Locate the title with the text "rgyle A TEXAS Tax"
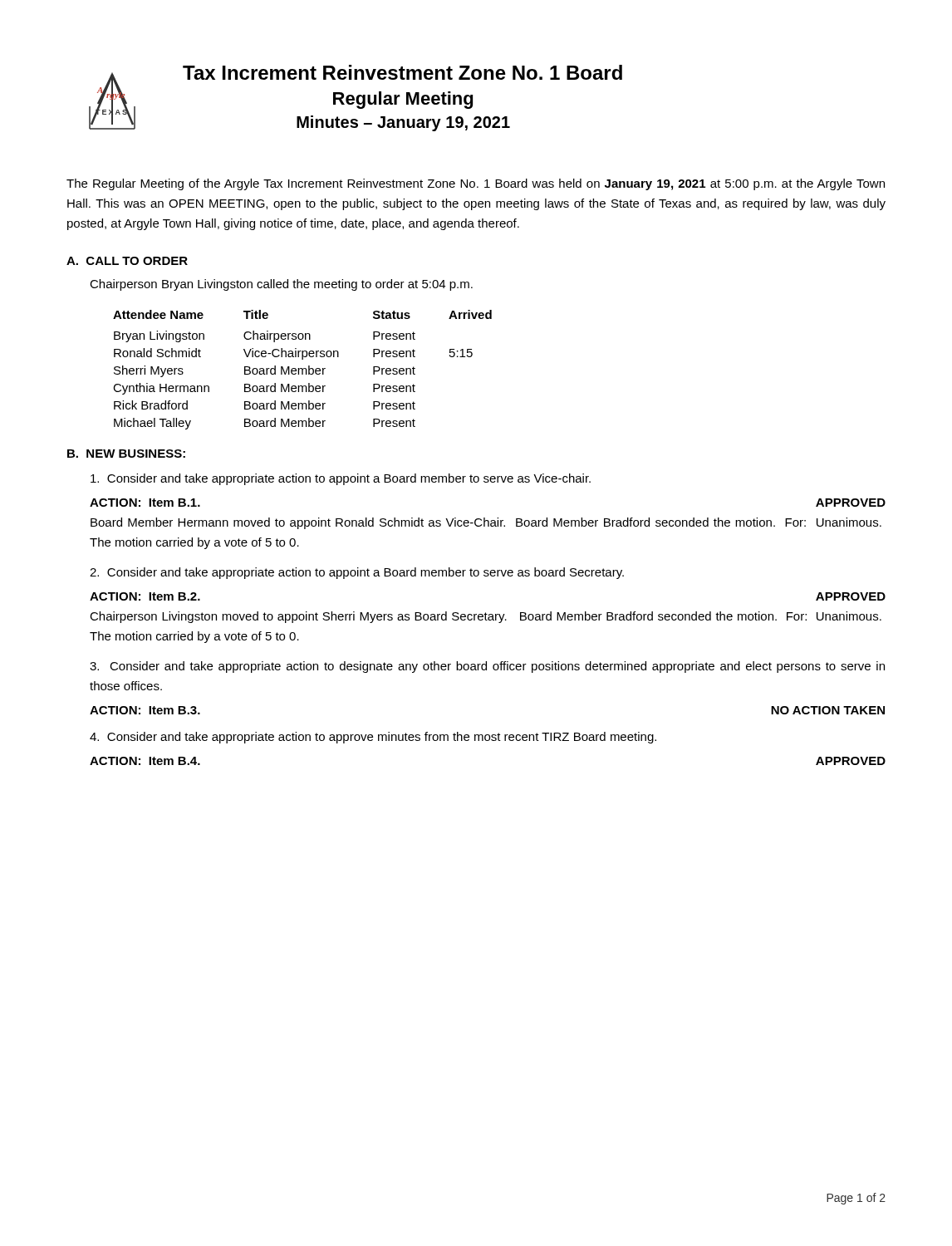The image size is (952, 1246). (x=345, y=97)
